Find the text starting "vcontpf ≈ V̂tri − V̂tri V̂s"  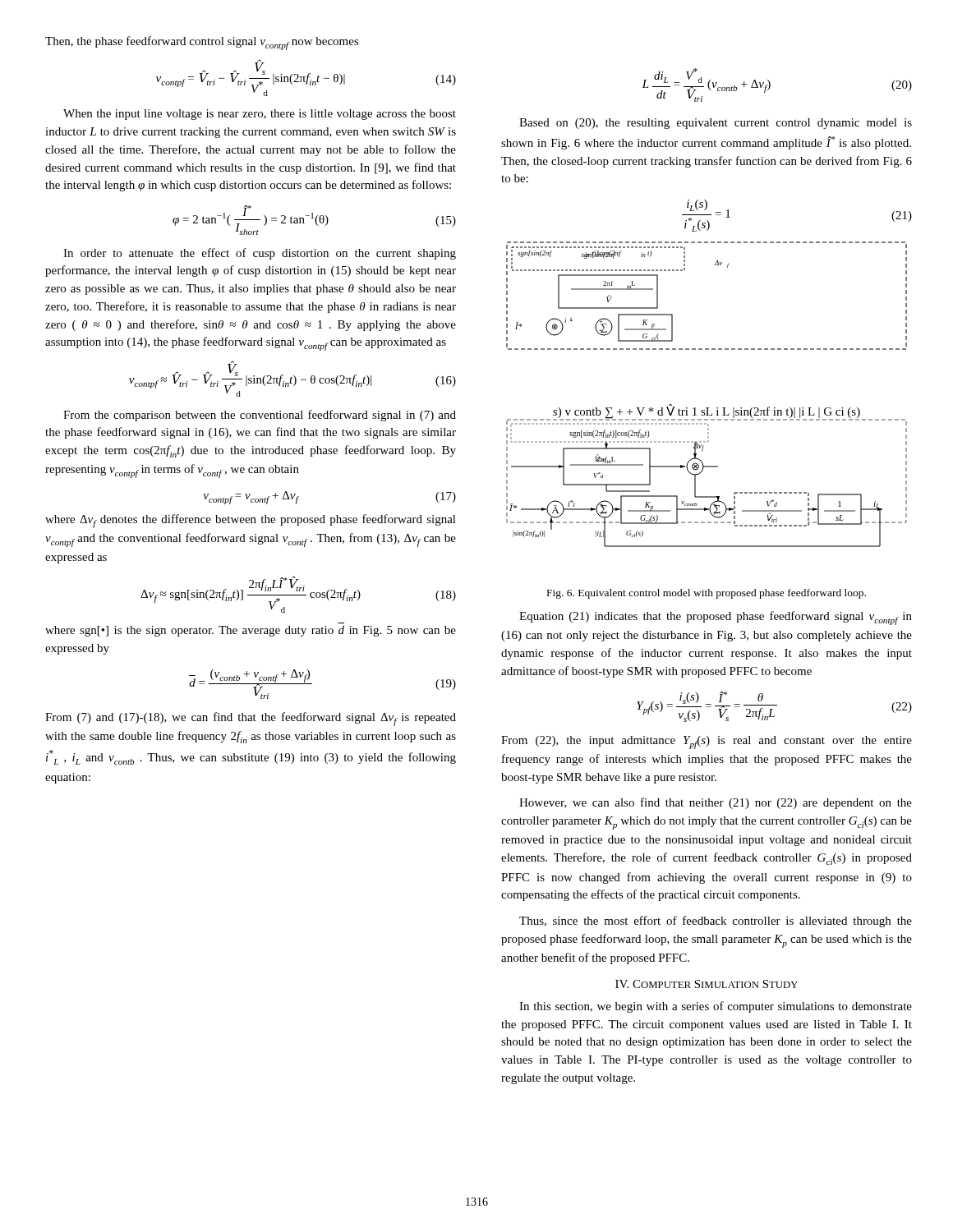292,380
